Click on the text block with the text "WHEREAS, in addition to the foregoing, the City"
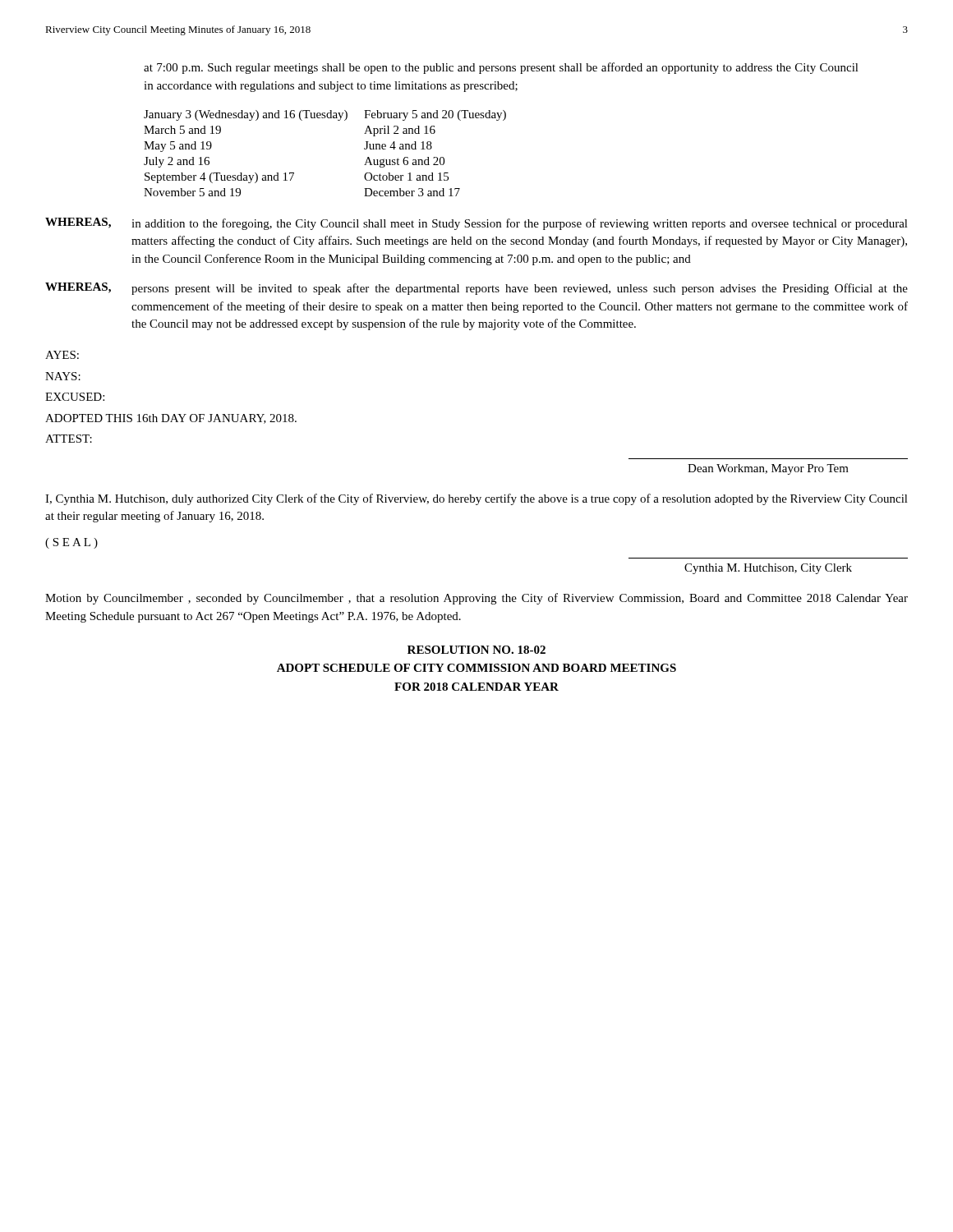 [476, 242]
